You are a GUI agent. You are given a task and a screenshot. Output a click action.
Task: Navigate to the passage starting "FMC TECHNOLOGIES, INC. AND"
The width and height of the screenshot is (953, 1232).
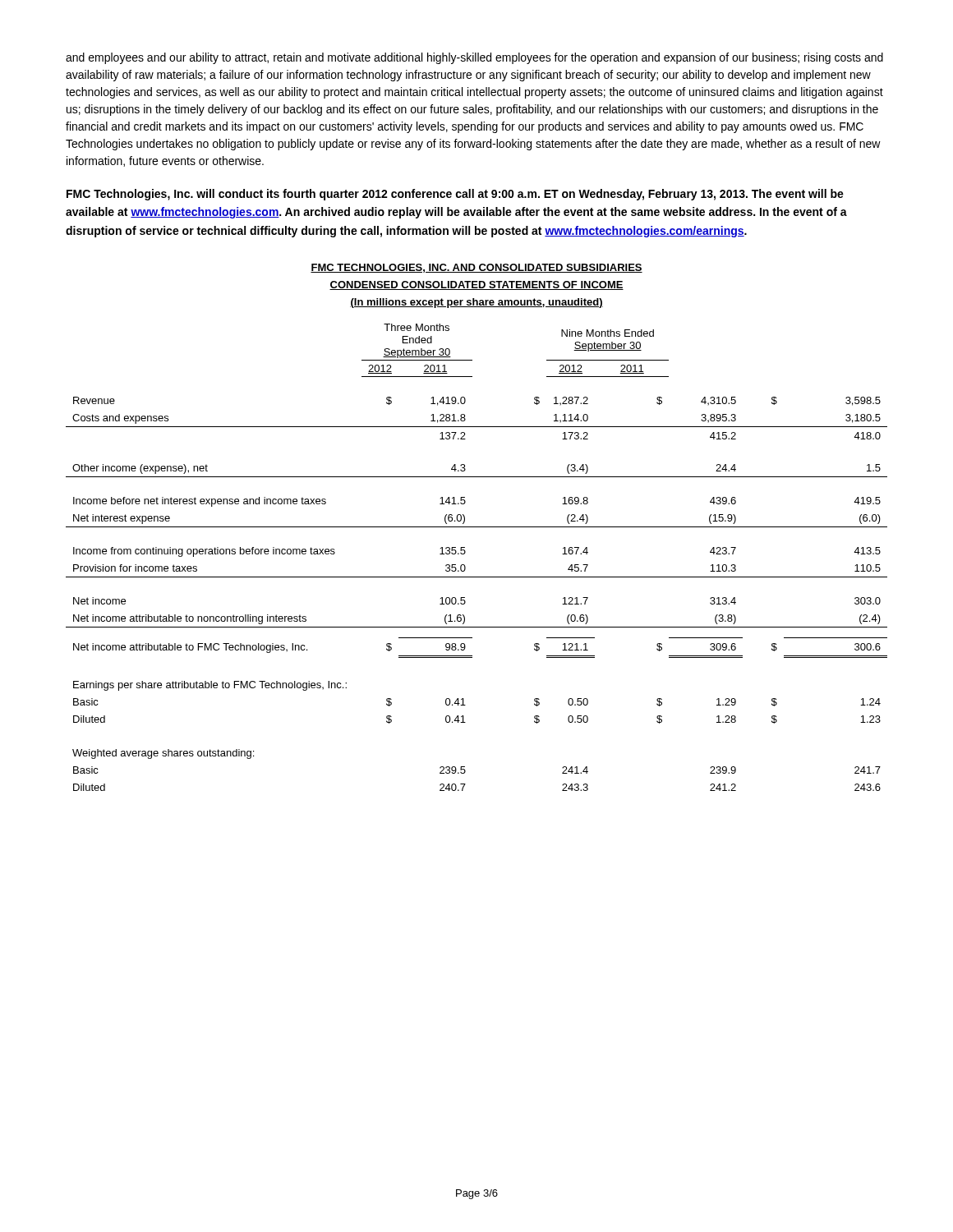coord(476,285)
